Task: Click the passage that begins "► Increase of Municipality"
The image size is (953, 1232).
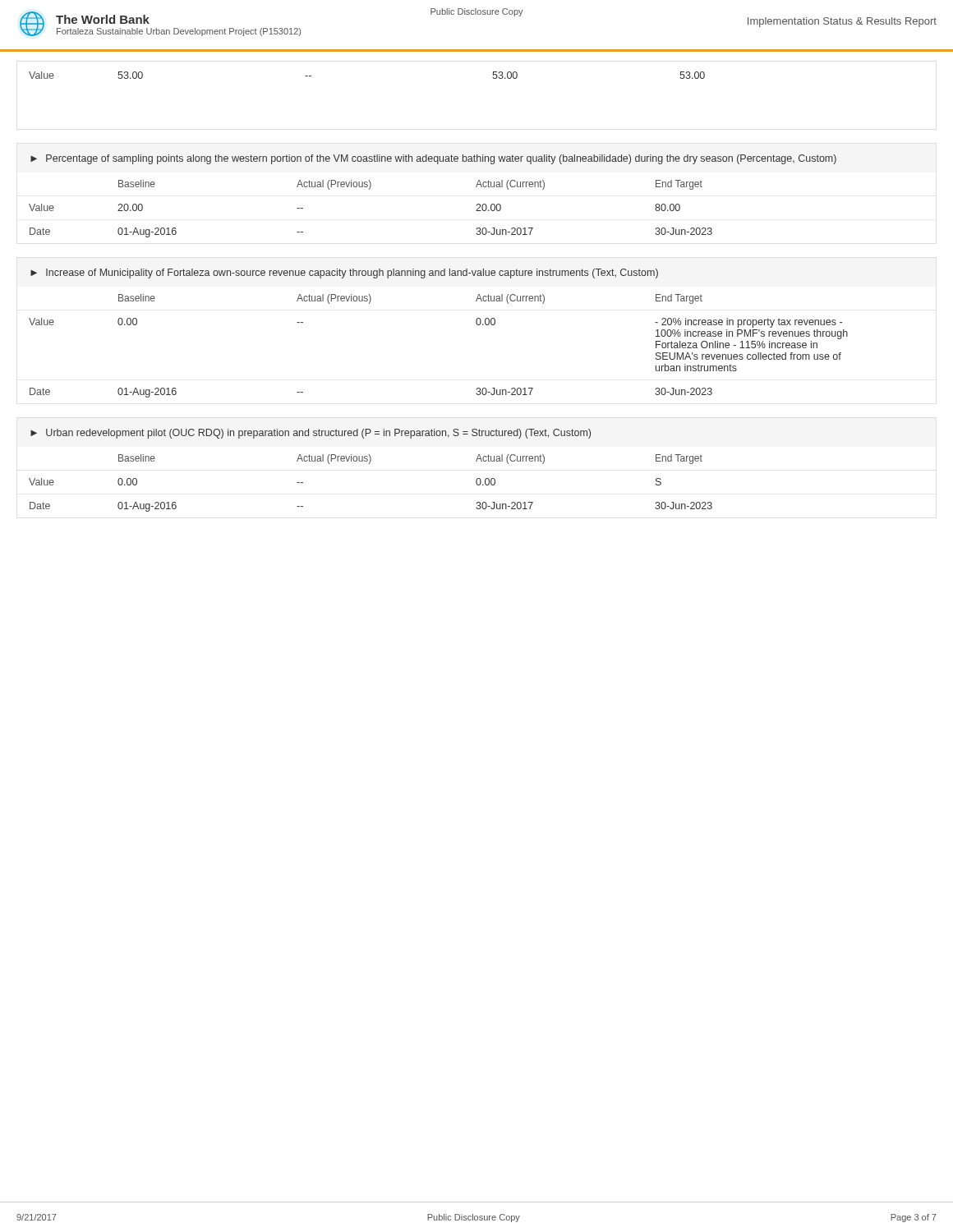Action: click(x=344, y=272)
